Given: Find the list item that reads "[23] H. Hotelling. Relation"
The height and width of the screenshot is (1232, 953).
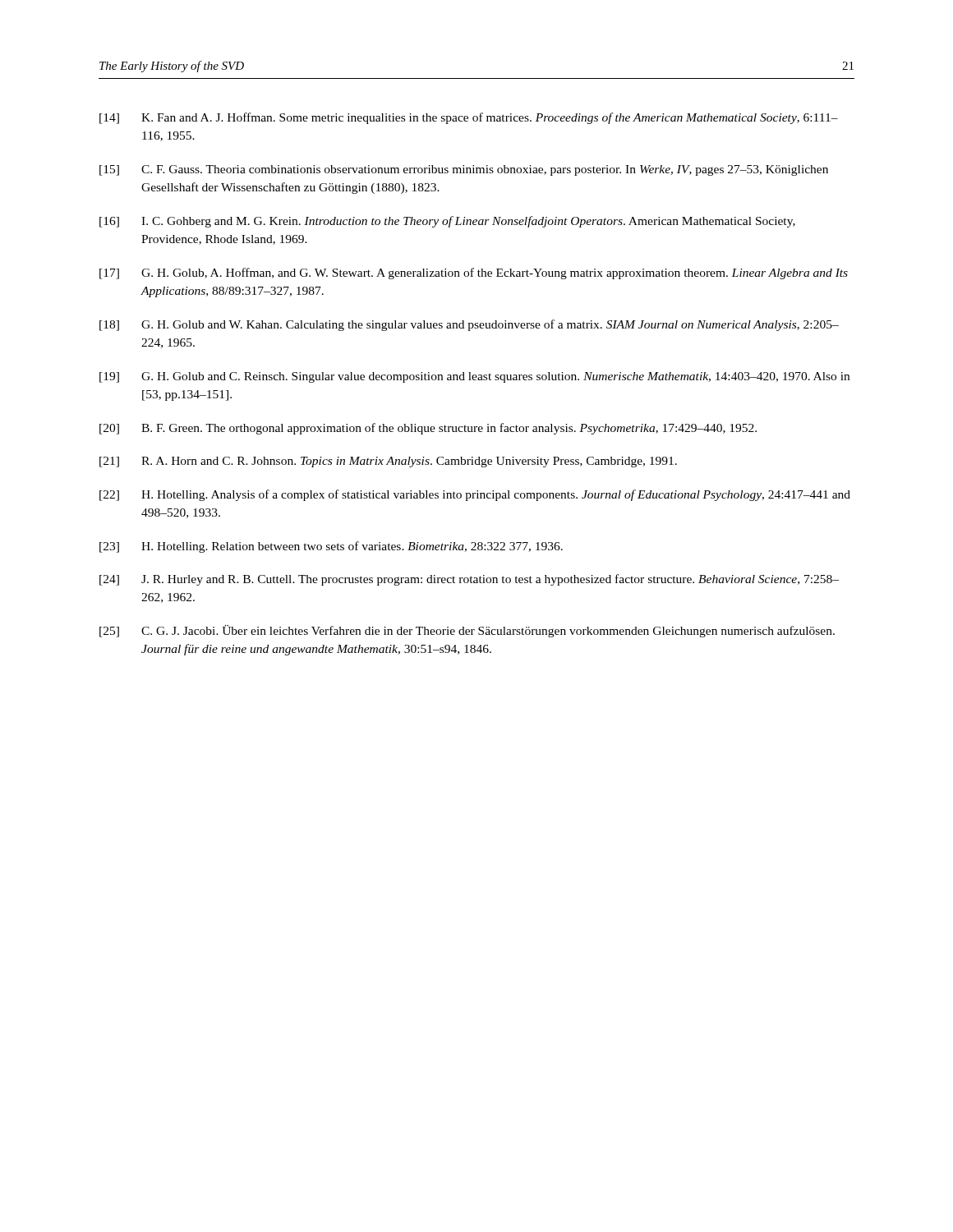Looking at the screenshot, I should (x=476, y=546).
